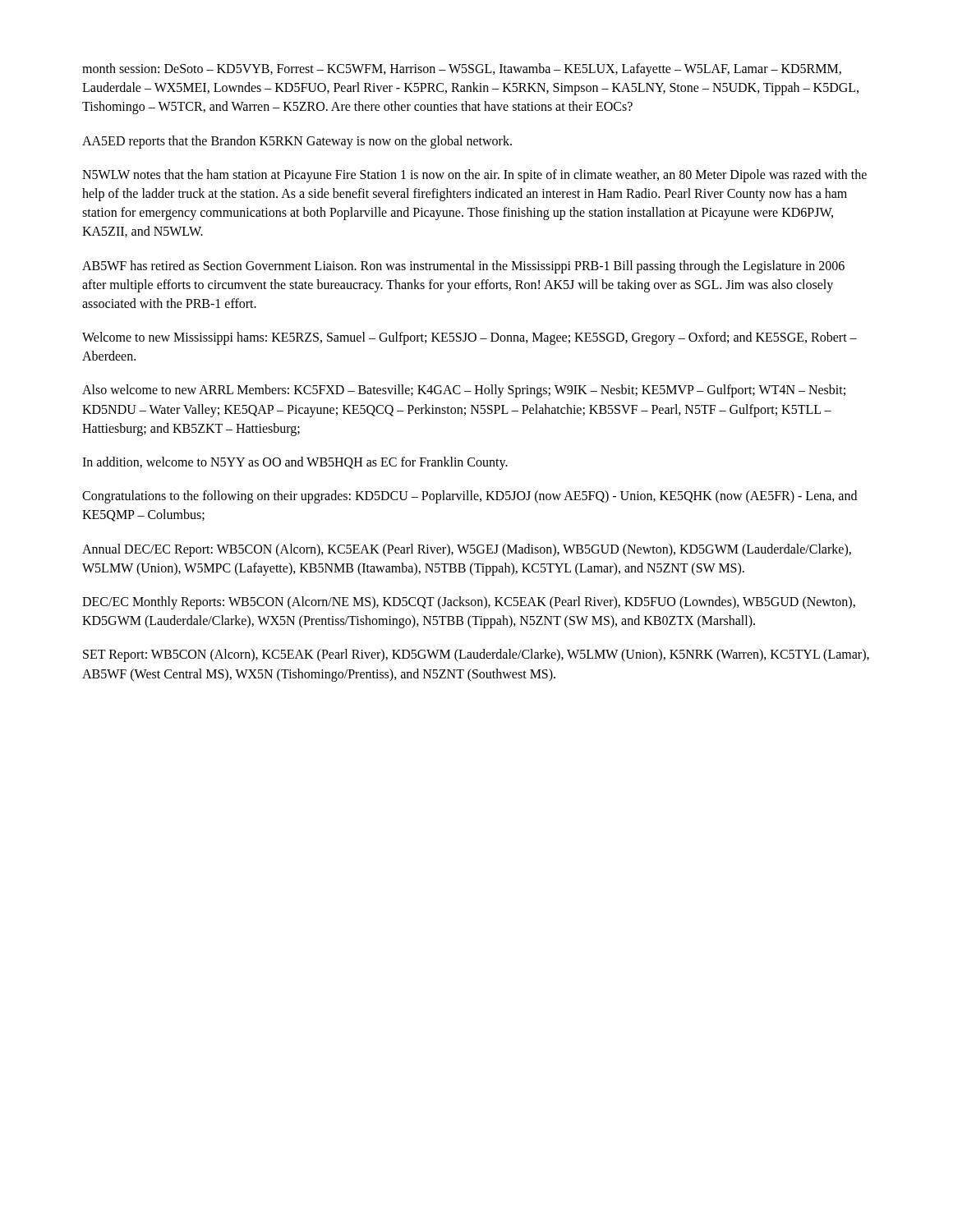Image resolution: width=953 pixels, height=1232 pixels.
Task: Select the text block with the text "Congratulations to the following on"
Action: [470, 505]
